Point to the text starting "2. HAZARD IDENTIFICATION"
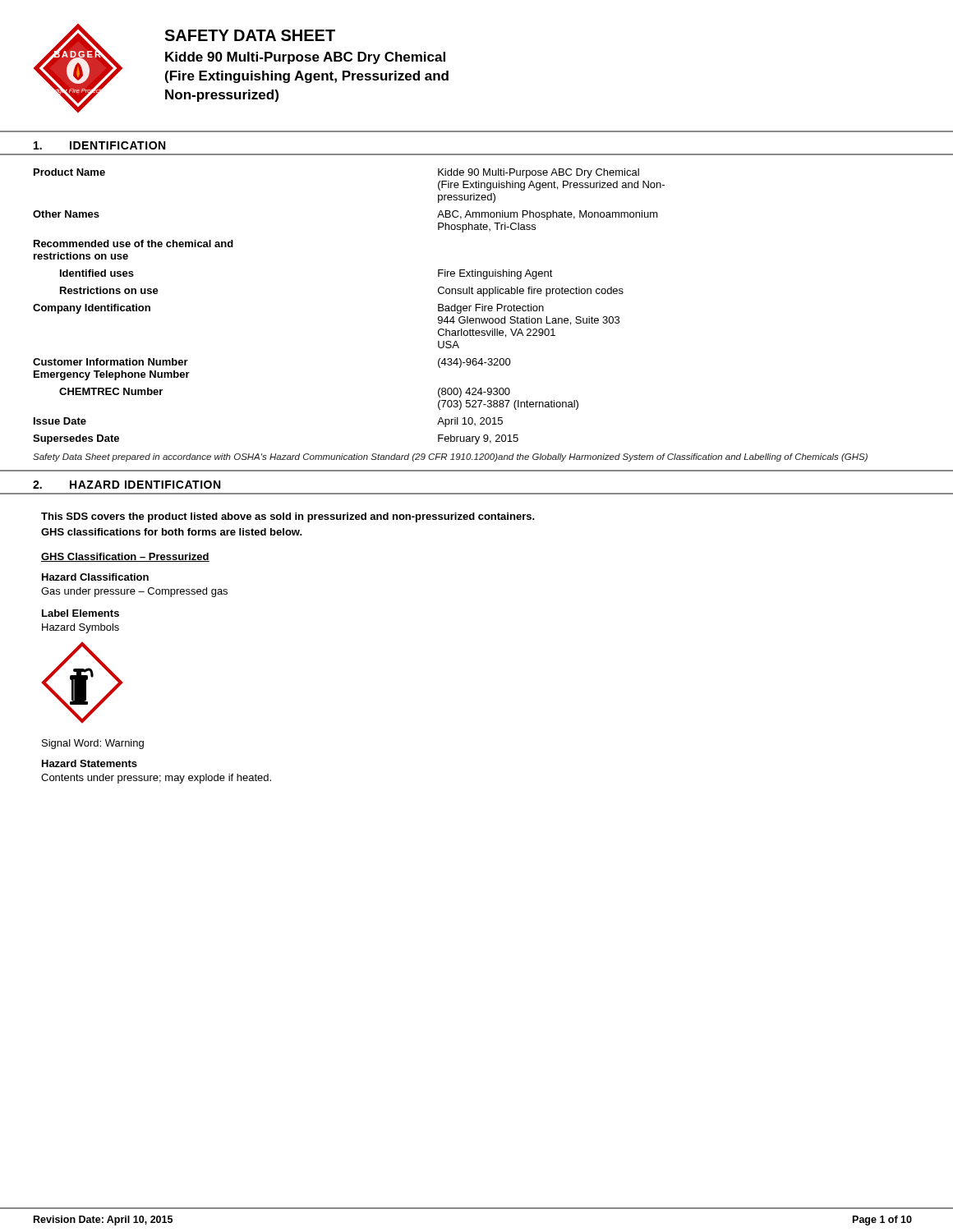The height and width of the screenshot is (1232, 953). (127, 485)
